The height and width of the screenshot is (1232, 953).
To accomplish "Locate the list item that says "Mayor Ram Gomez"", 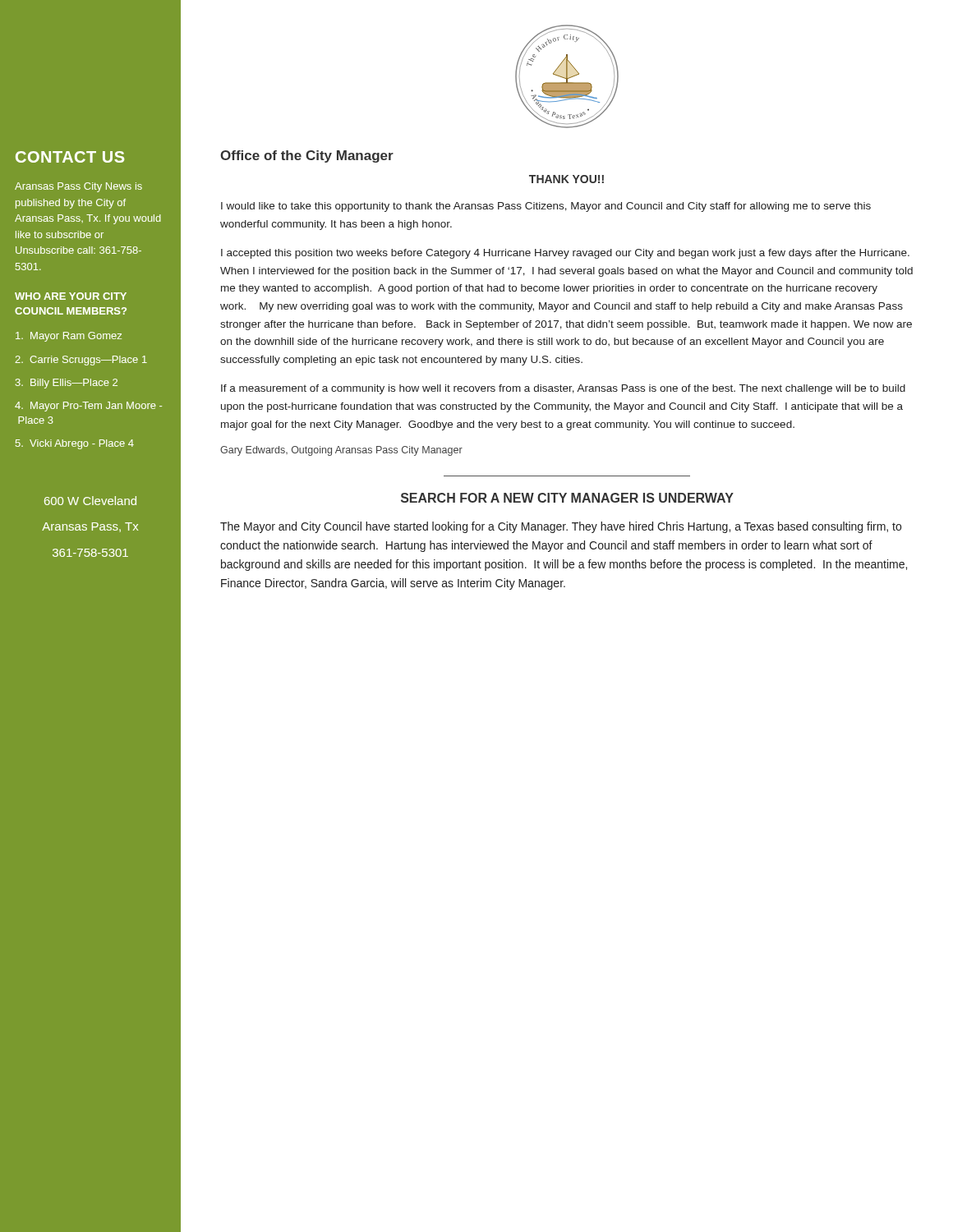I will pos(68,336).
